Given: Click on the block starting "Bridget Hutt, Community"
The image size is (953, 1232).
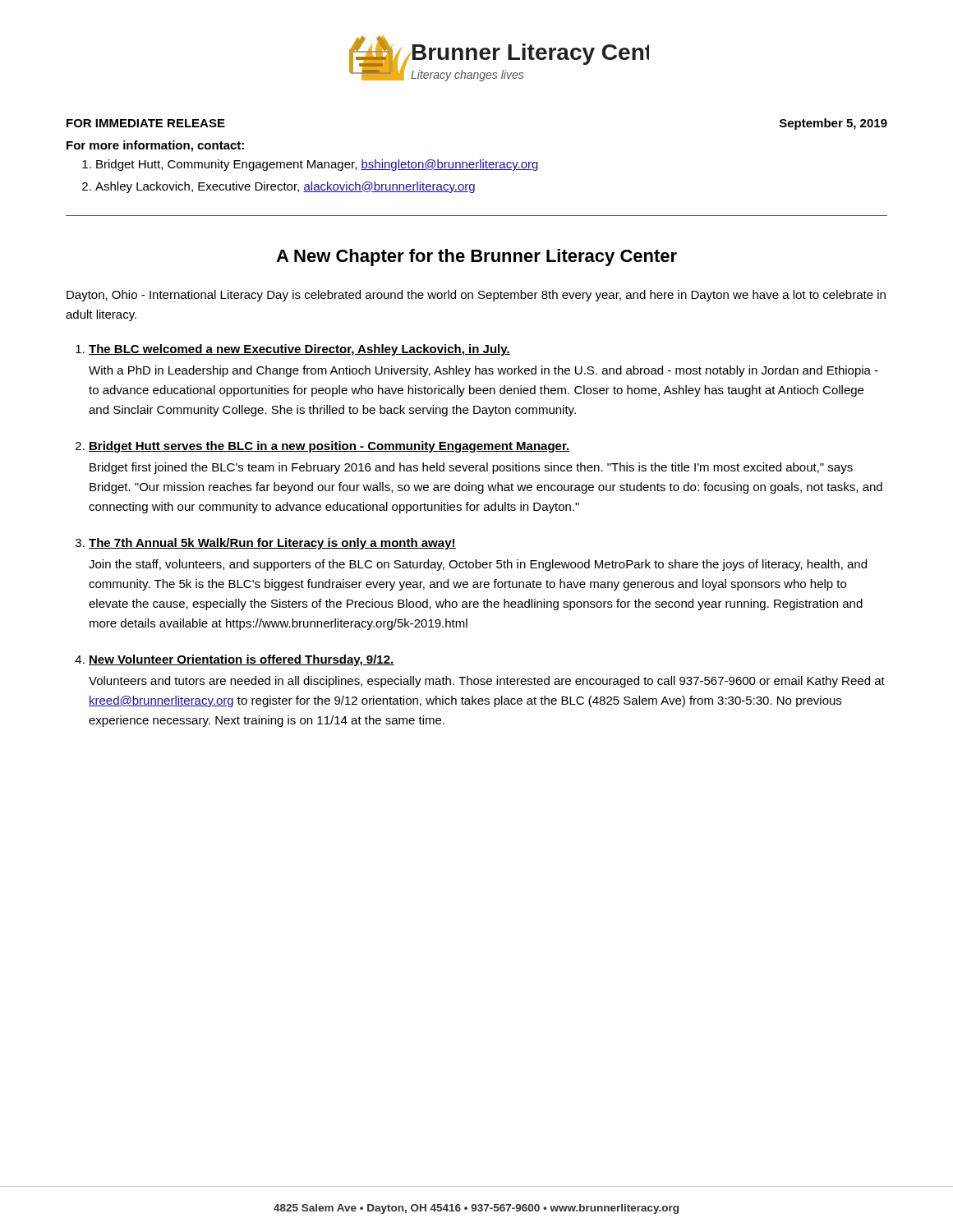Looking at the screenshot, I should tap(317, 164).
